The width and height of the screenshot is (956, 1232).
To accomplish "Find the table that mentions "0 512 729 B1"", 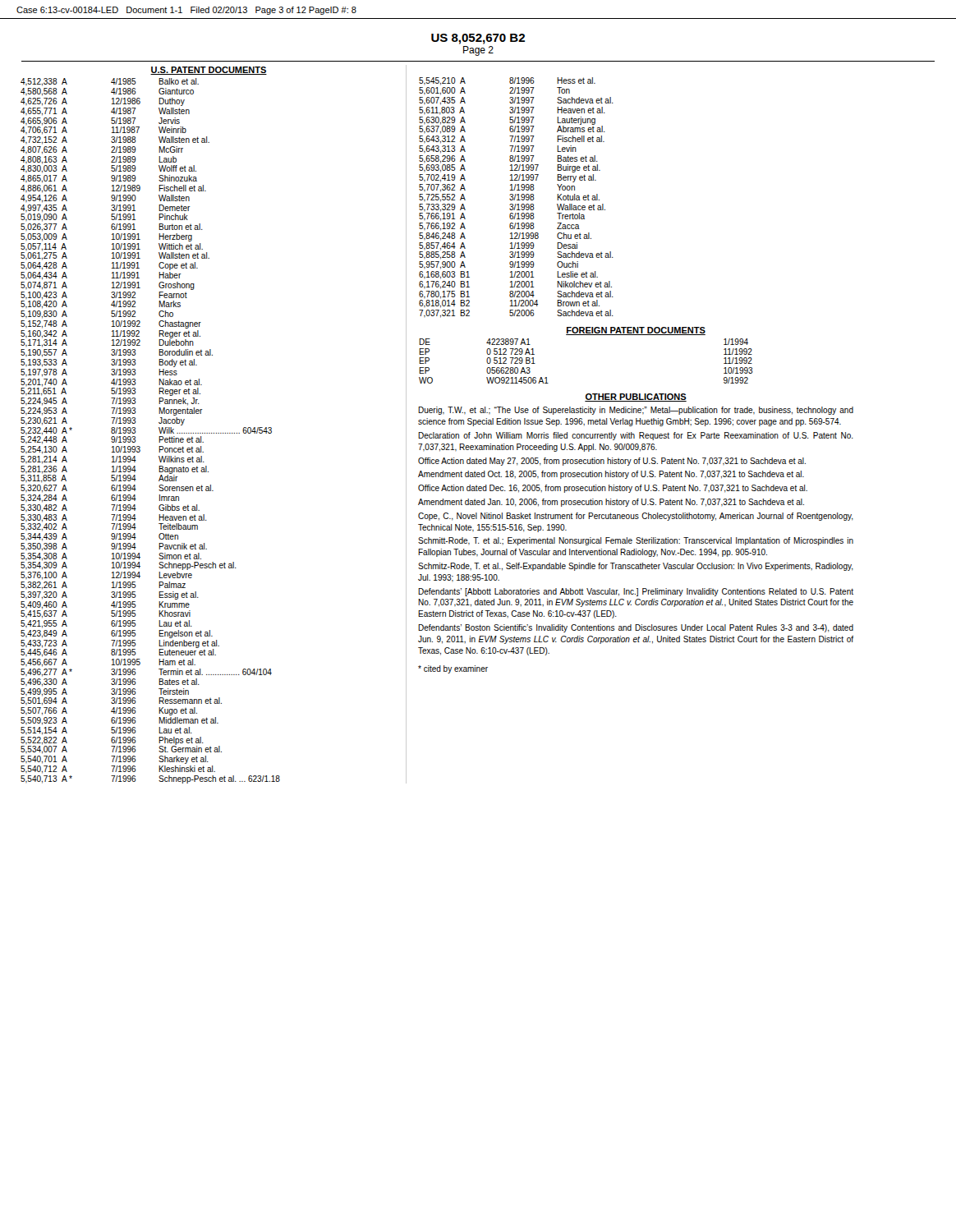I will click(x=636, y=355).
